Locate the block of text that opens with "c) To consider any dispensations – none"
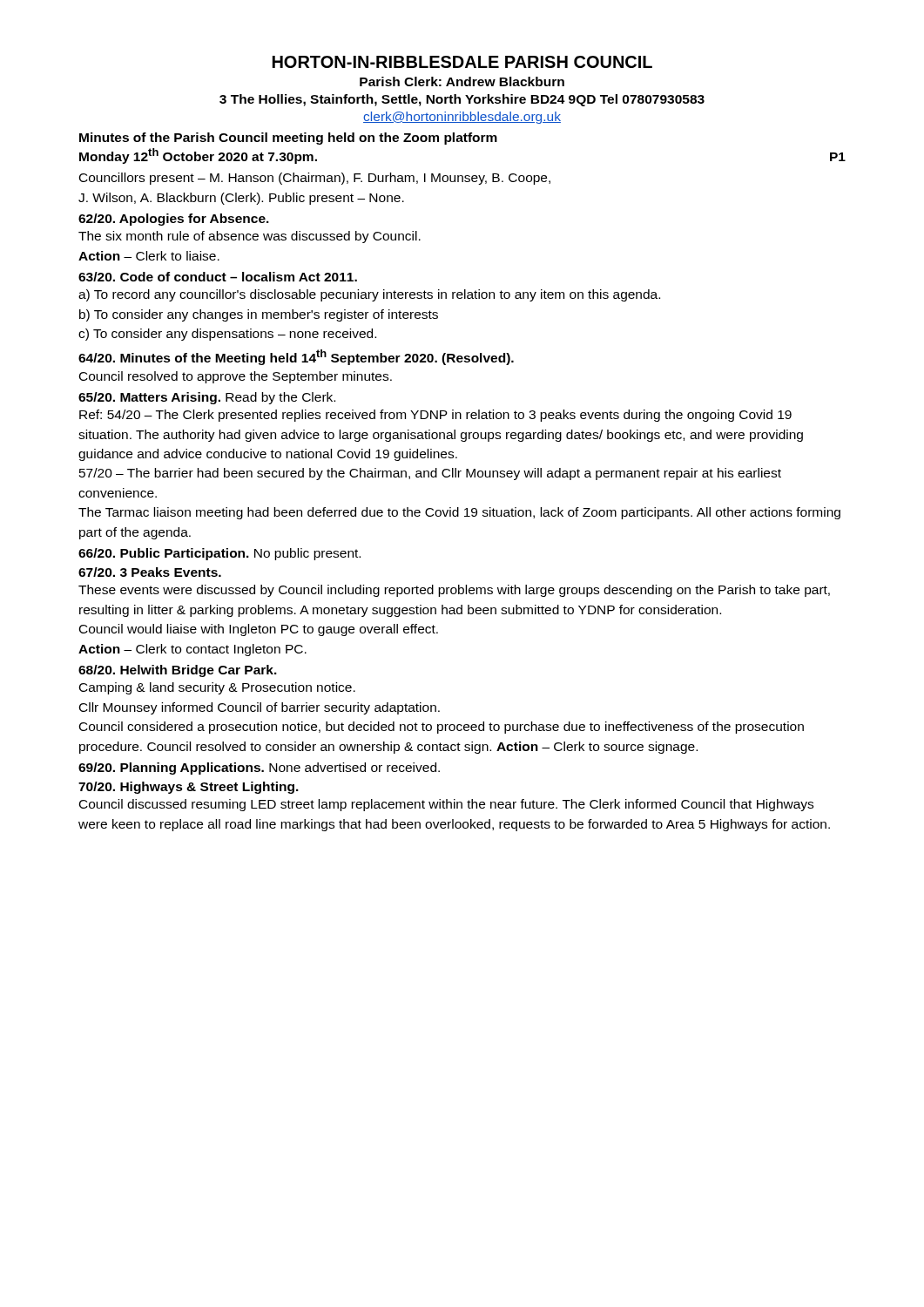Viewport: 924px width, 1307px height. (x=228, y=333)
